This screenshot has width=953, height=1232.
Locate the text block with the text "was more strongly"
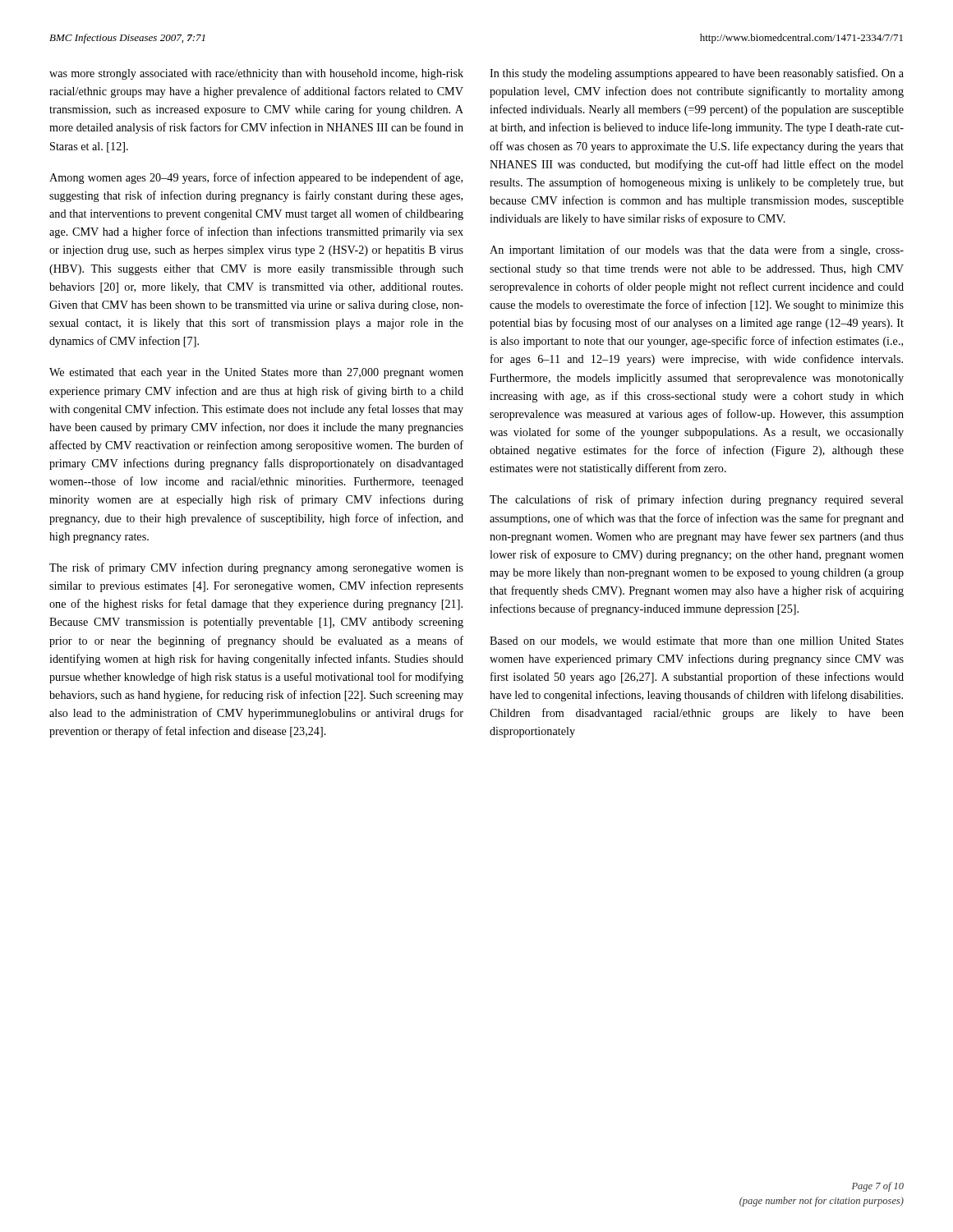tap(256, 110)
